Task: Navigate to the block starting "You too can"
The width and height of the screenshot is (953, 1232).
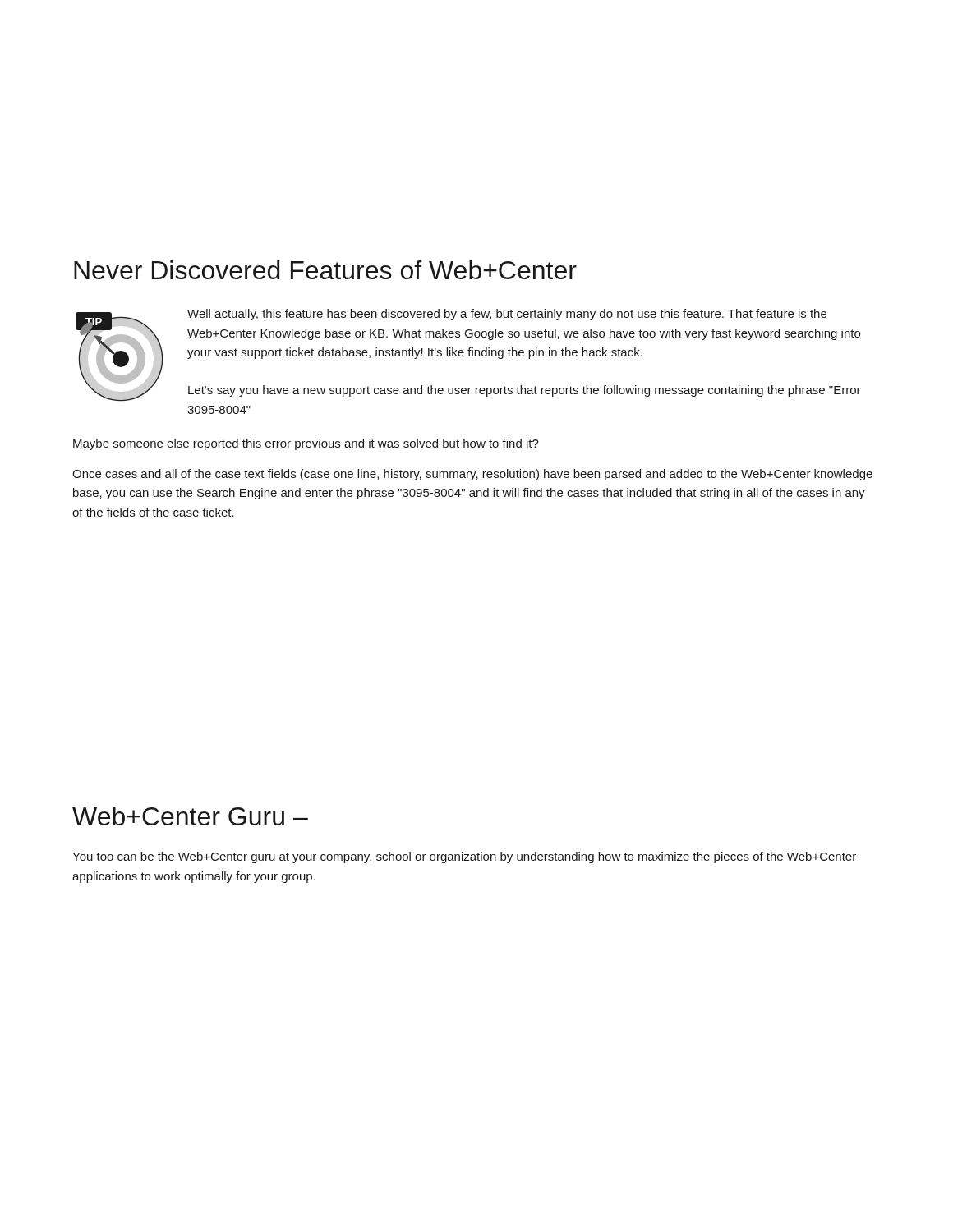Action: pyautogui.click(x=464, y=866)
